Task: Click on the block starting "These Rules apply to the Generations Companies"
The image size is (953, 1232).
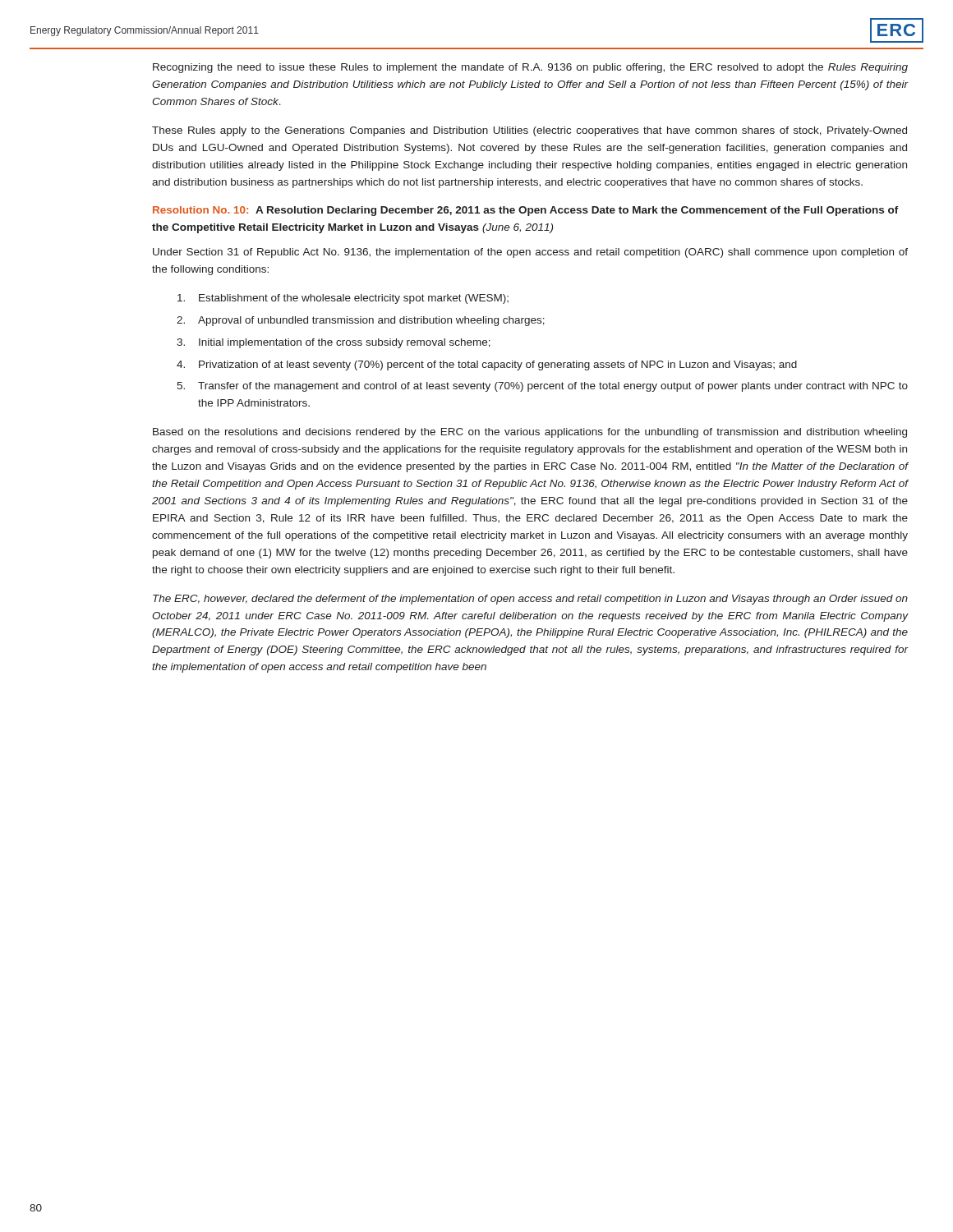Action: click(x=530, y=156)
